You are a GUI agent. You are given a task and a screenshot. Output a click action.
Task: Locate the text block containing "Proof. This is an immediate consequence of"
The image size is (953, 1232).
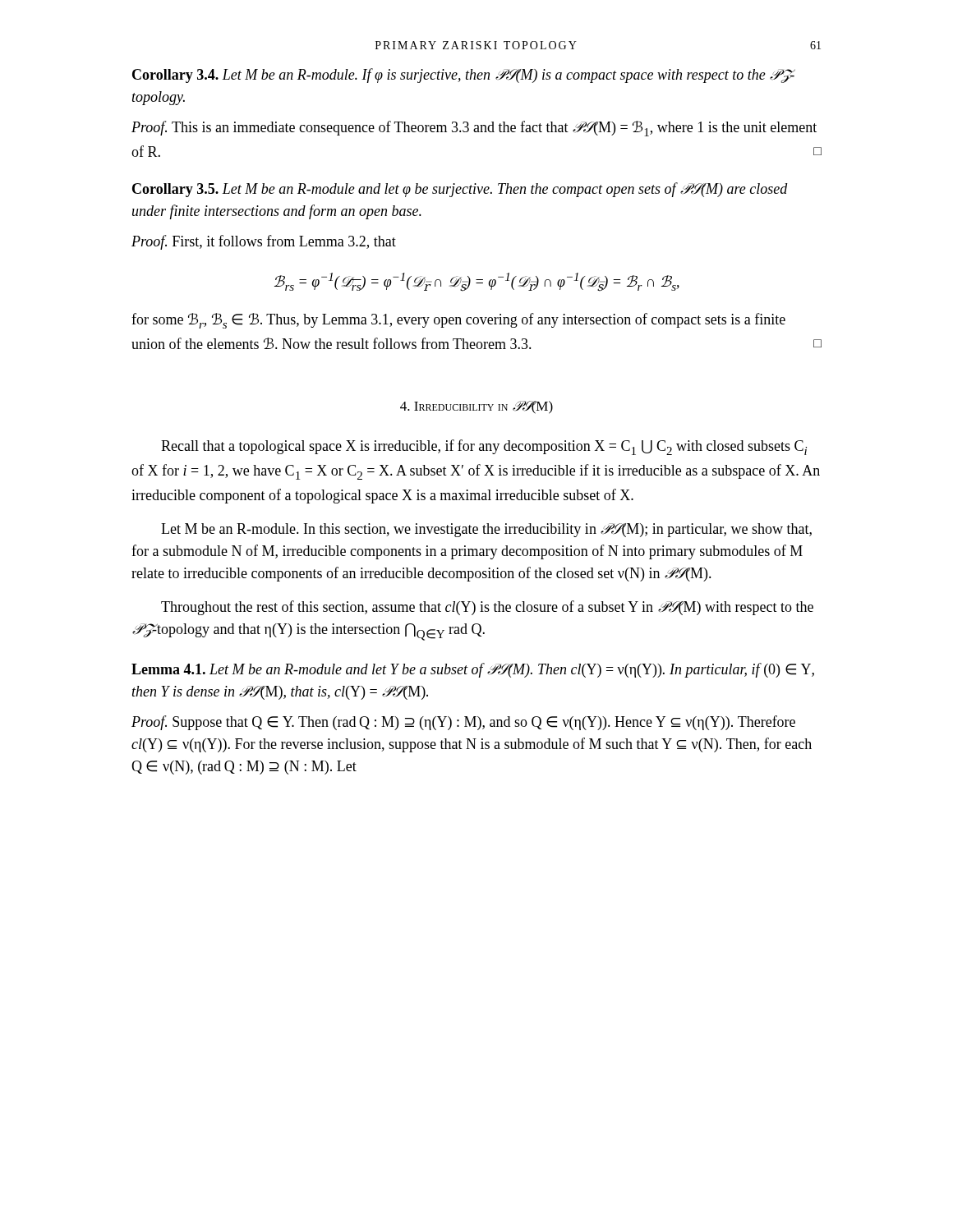click(476, 140)
